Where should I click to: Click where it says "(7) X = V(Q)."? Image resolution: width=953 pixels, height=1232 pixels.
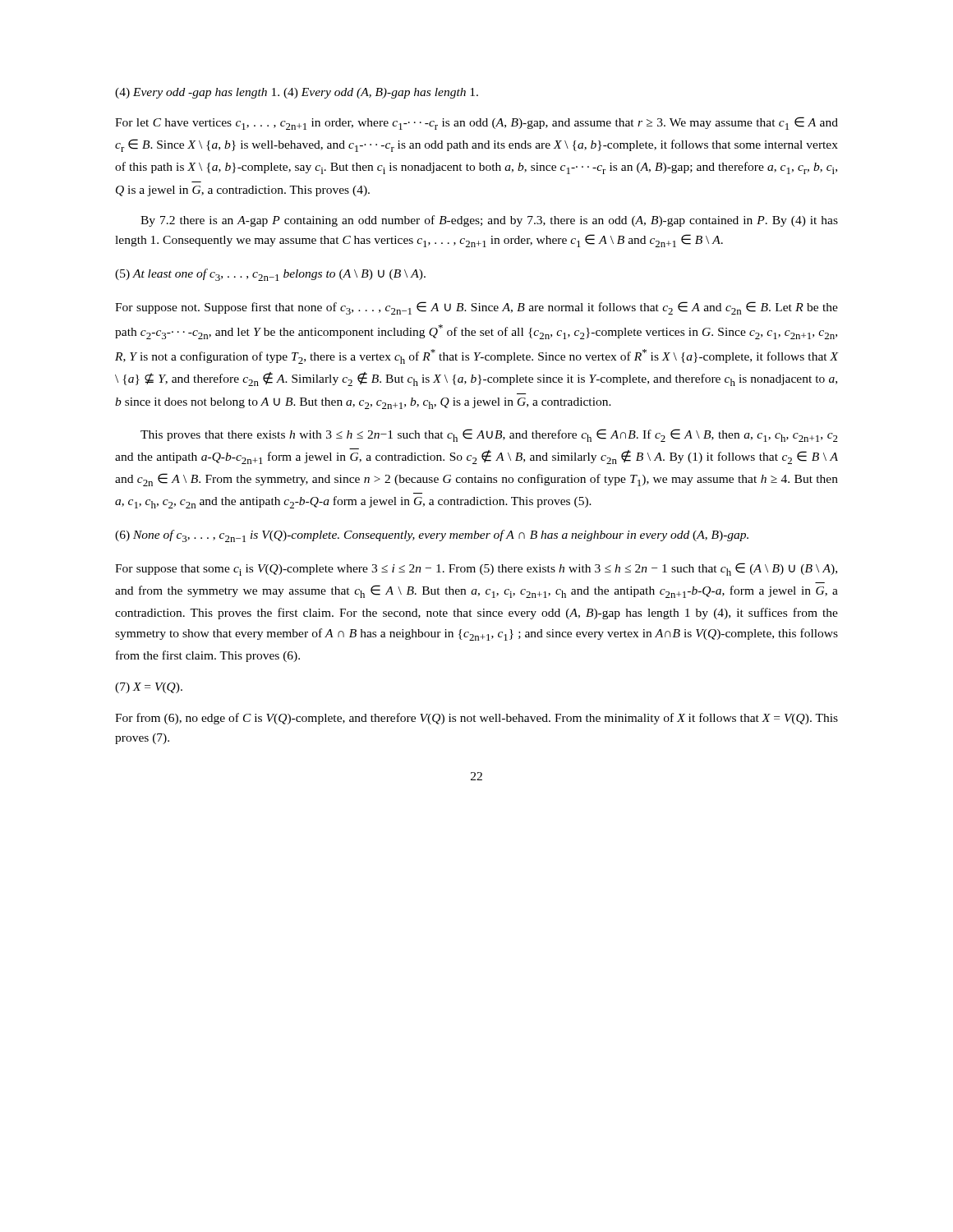(149, 686)
